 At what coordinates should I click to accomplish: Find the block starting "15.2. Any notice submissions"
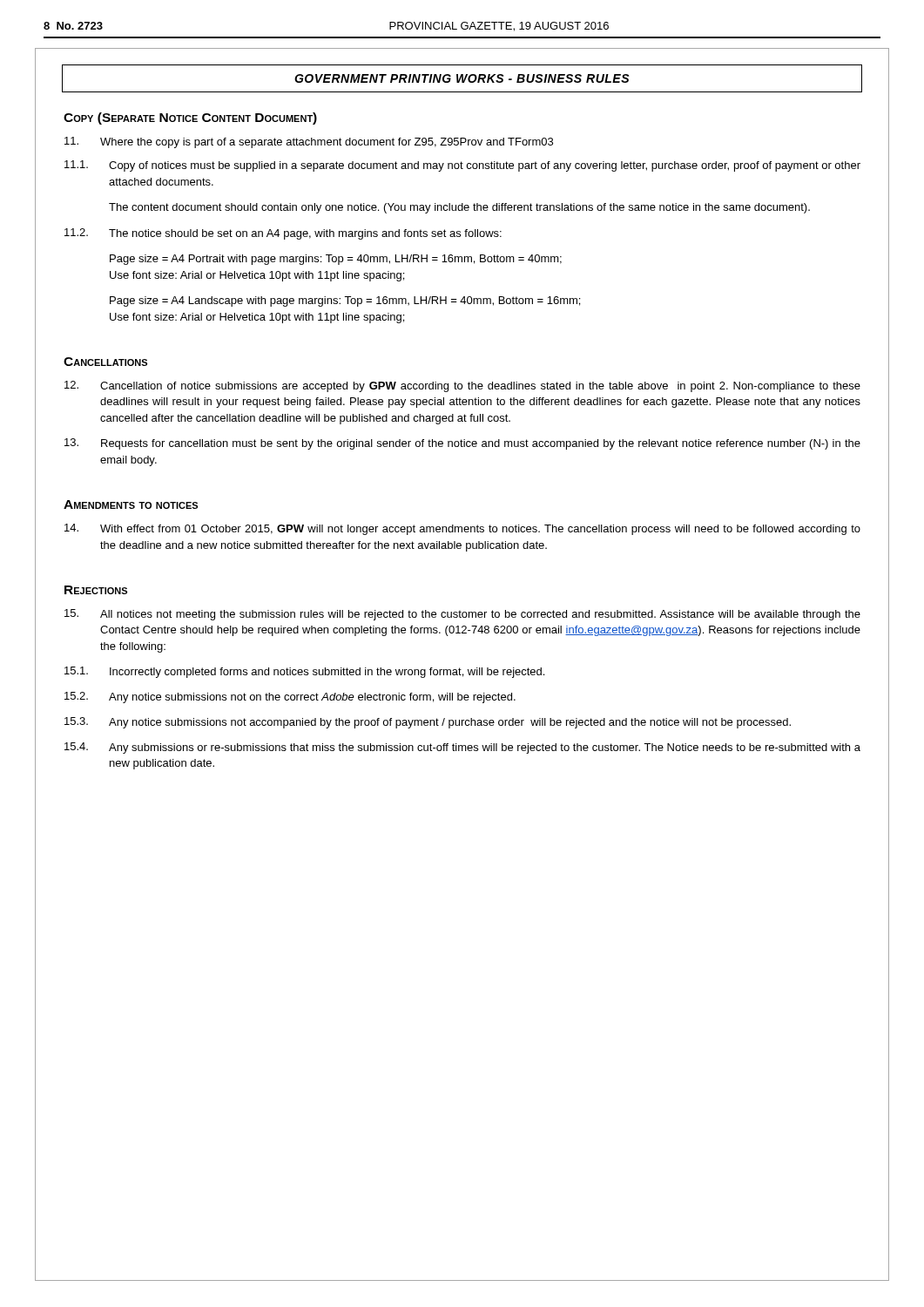462,697
